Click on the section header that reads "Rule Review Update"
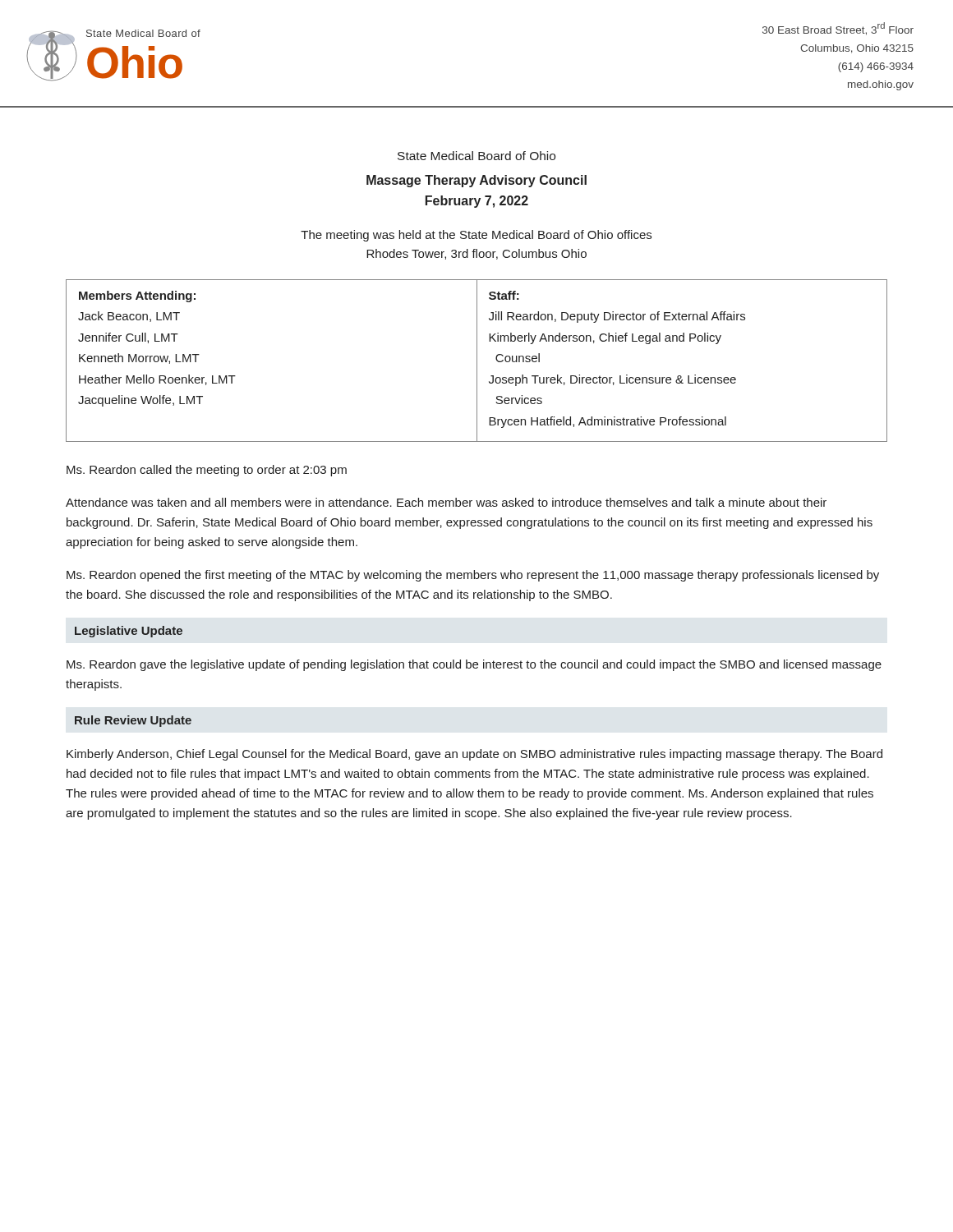This screenshot has width=953, height=1232. pyautogui.click(x=133, y=720)
